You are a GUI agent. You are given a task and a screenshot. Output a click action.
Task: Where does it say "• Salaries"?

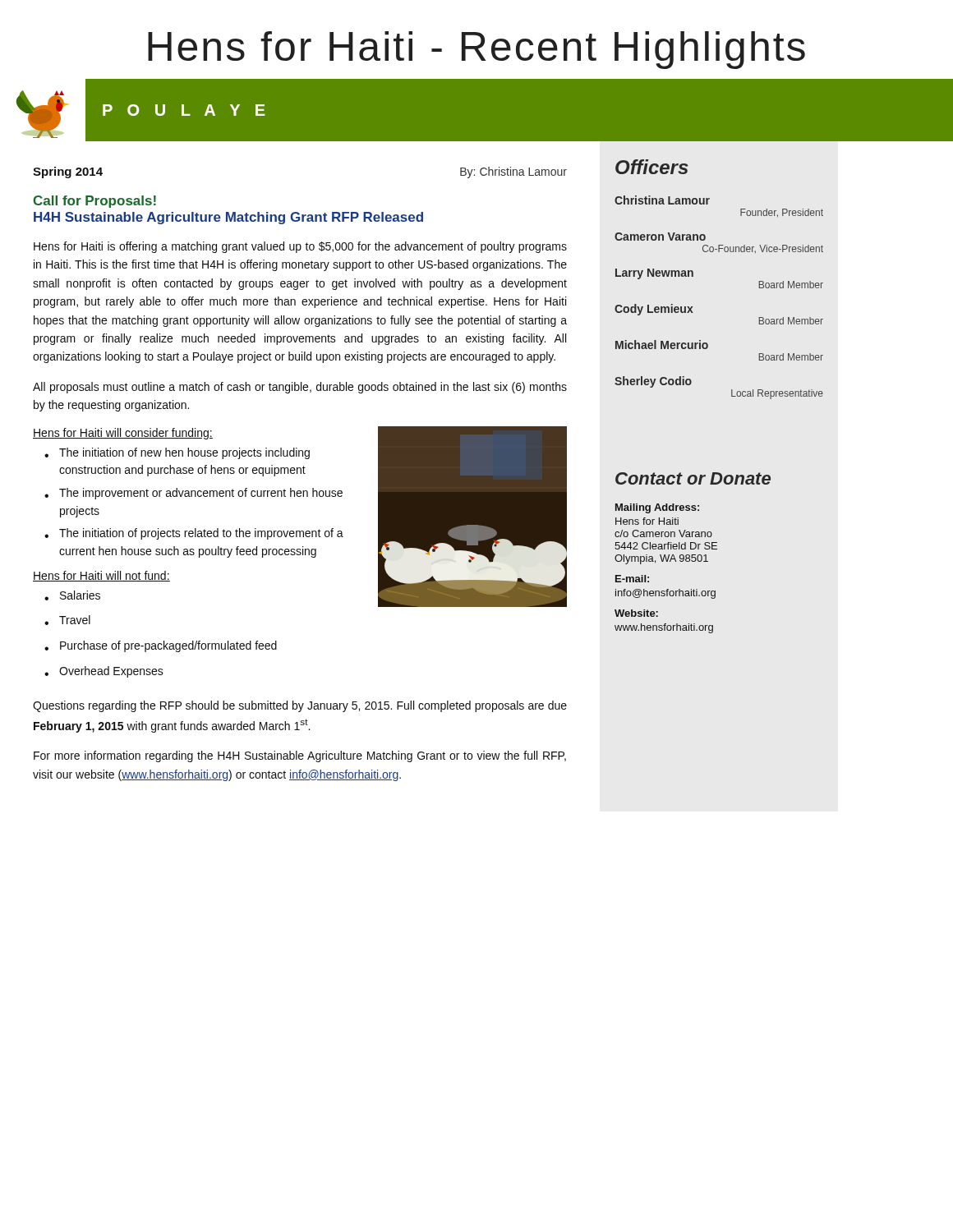tap(73, 598)
